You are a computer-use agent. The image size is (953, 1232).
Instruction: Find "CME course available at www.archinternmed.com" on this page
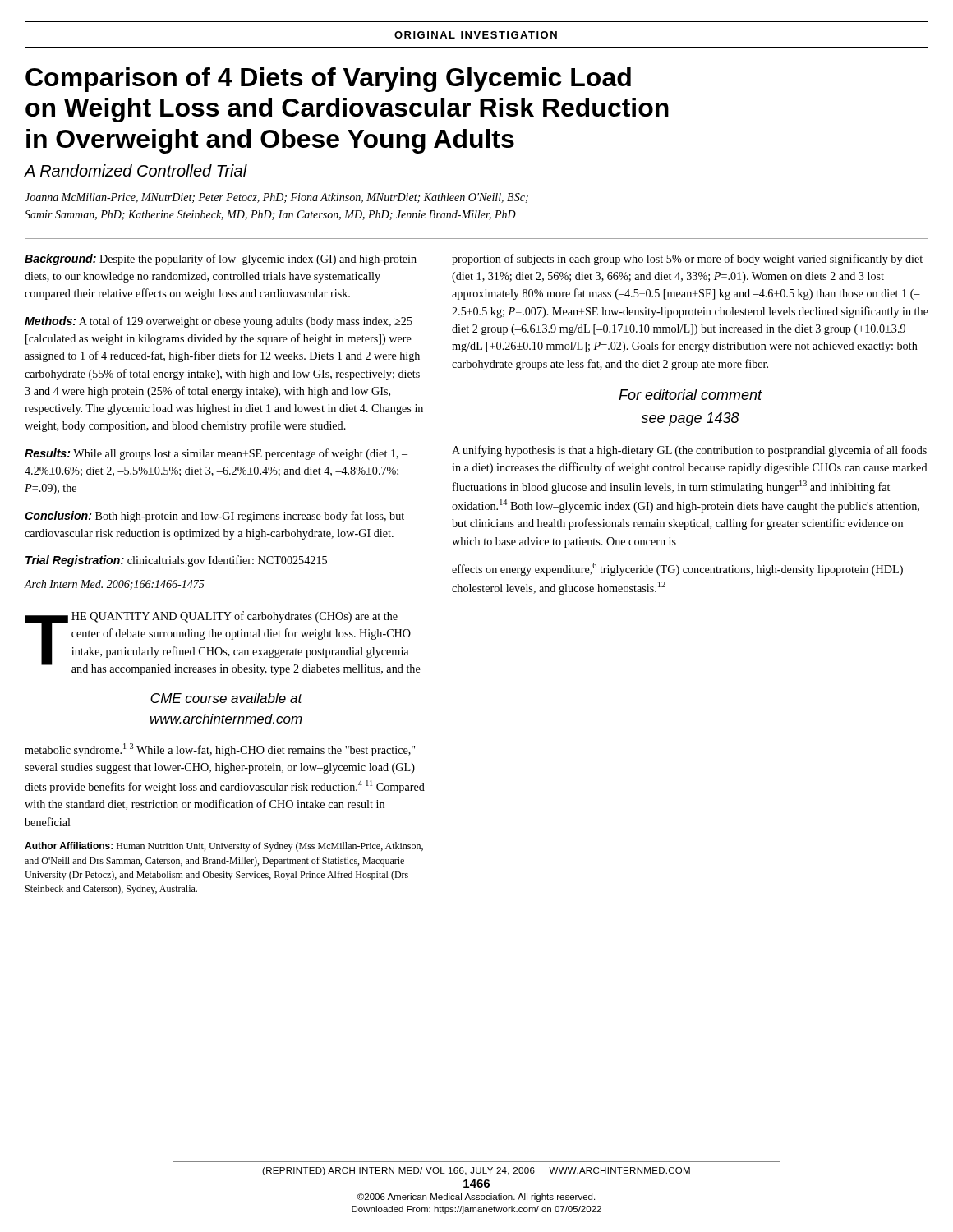[226, 709]
